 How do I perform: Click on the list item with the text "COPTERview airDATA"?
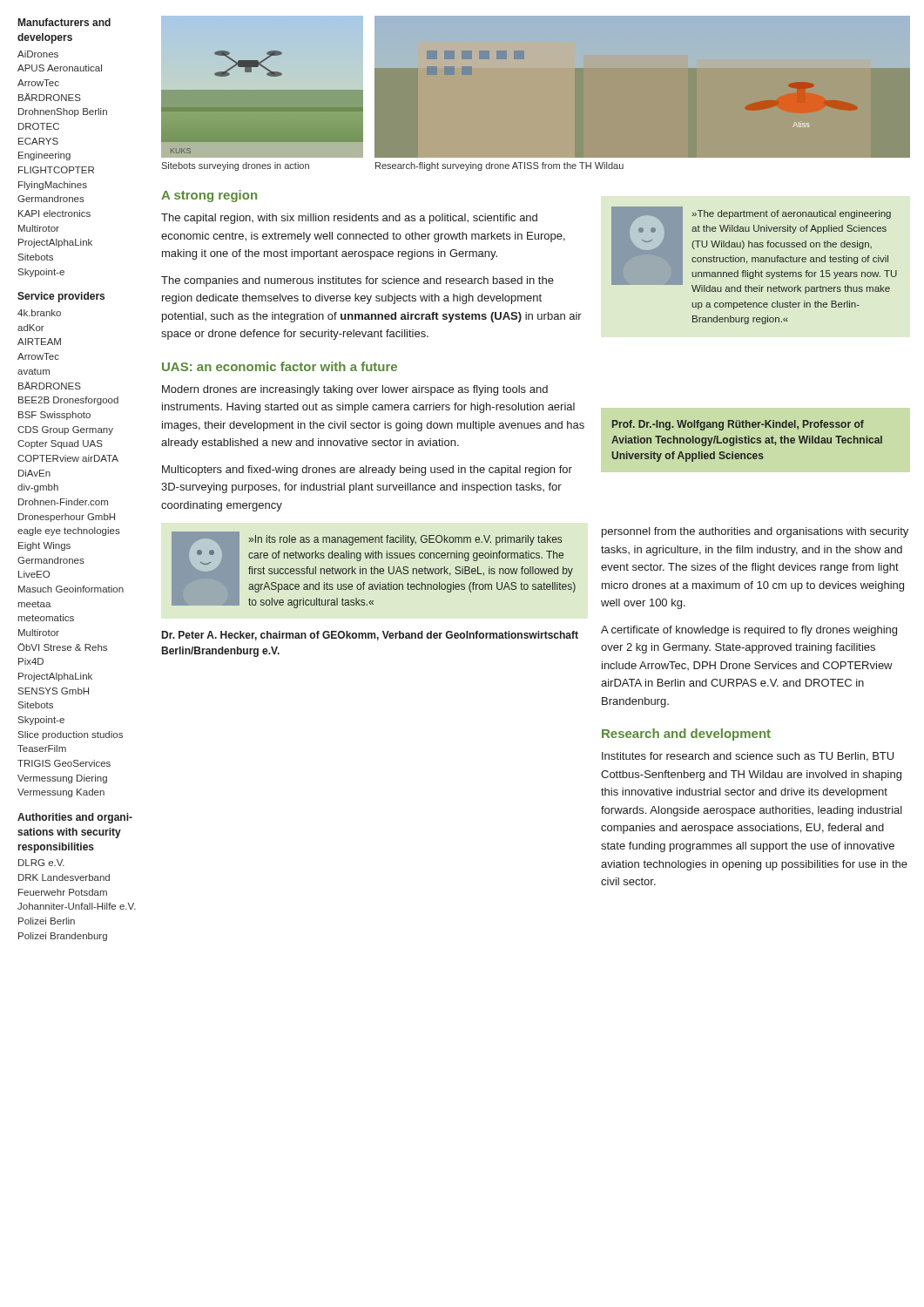[x=68, y=458]
